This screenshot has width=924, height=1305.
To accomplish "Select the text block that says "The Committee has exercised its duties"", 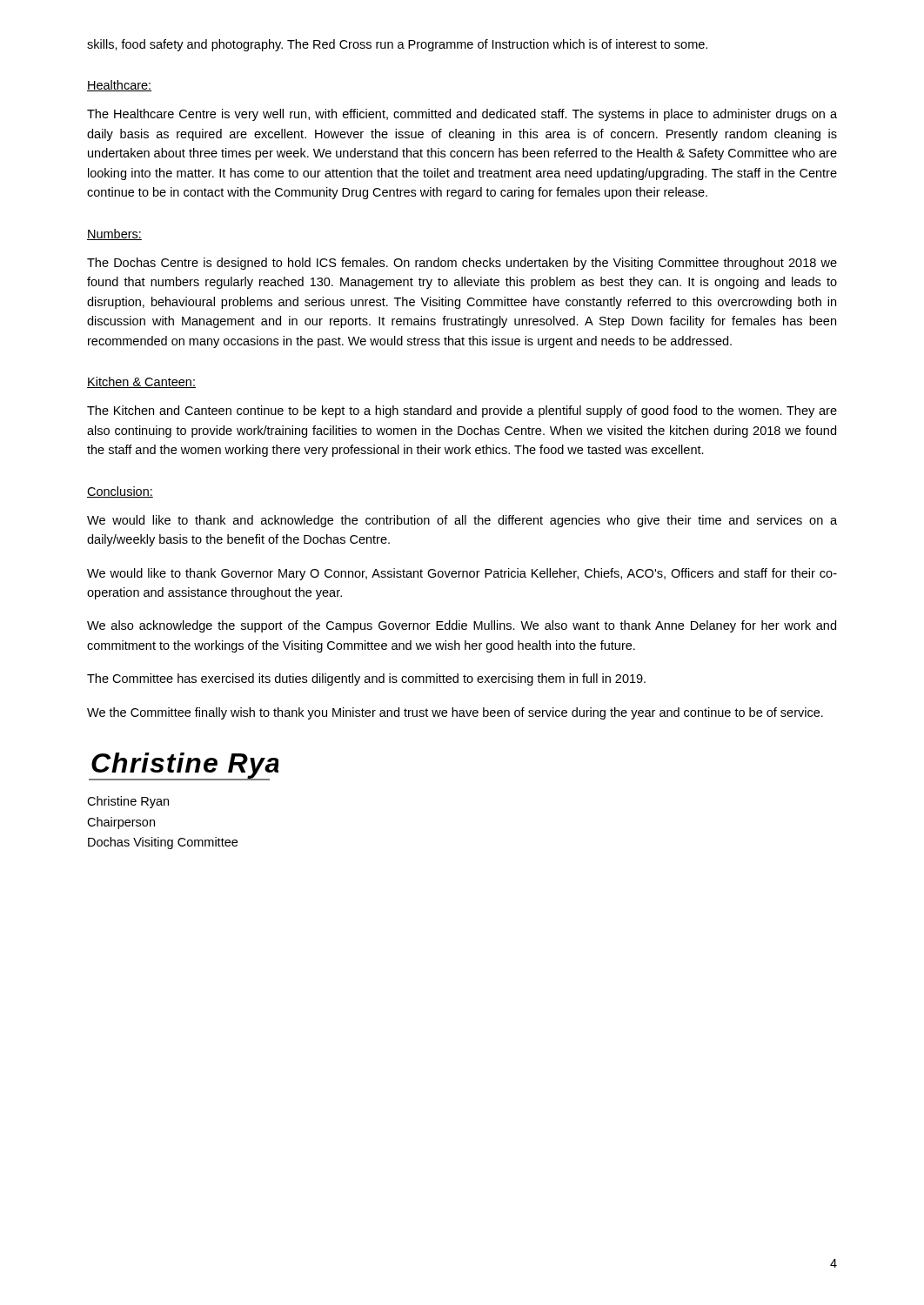I will pyautogui.click(x=367, y=679).
